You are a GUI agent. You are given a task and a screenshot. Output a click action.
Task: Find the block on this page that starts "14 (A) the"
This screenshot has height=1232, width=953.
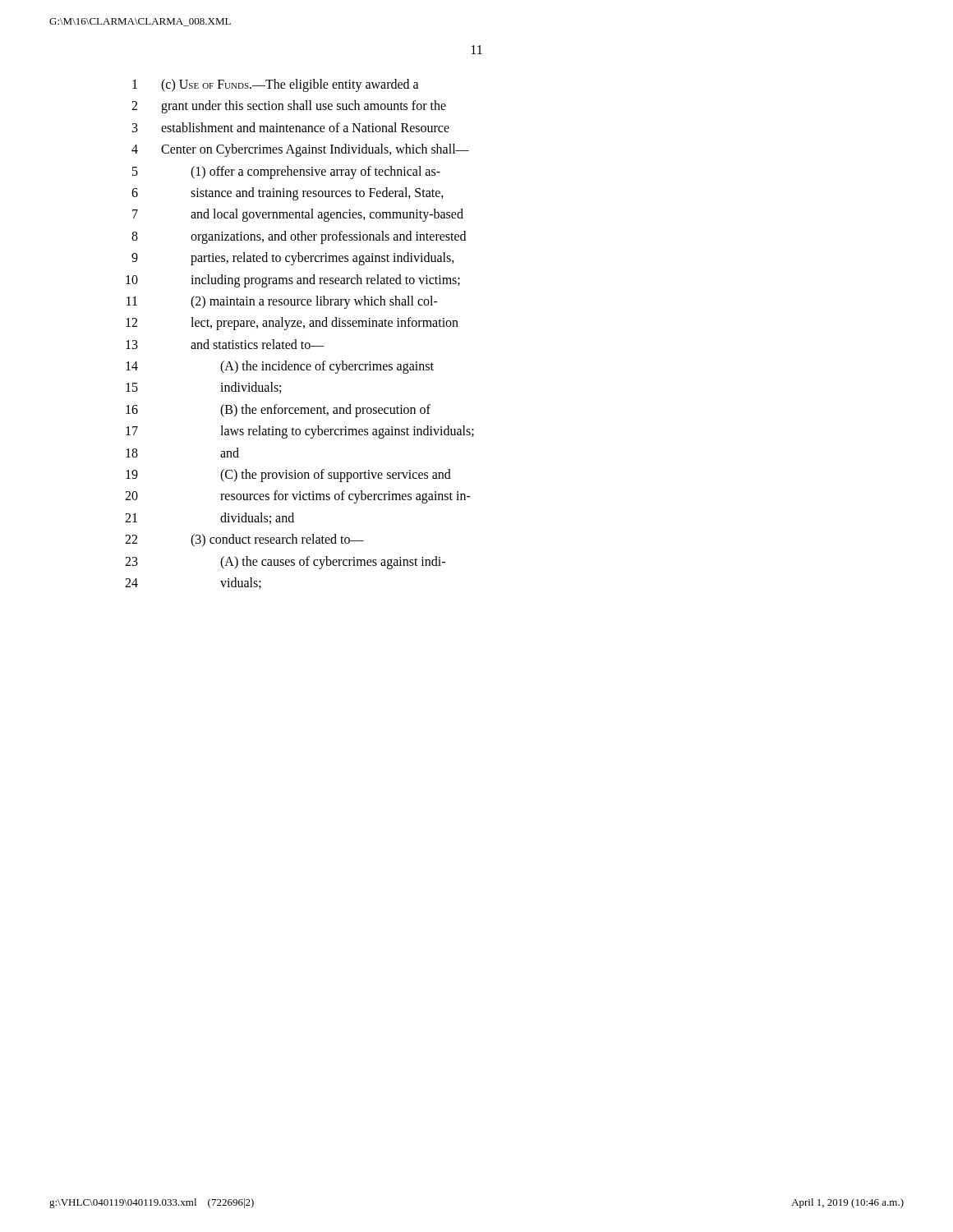pos(280,367)
